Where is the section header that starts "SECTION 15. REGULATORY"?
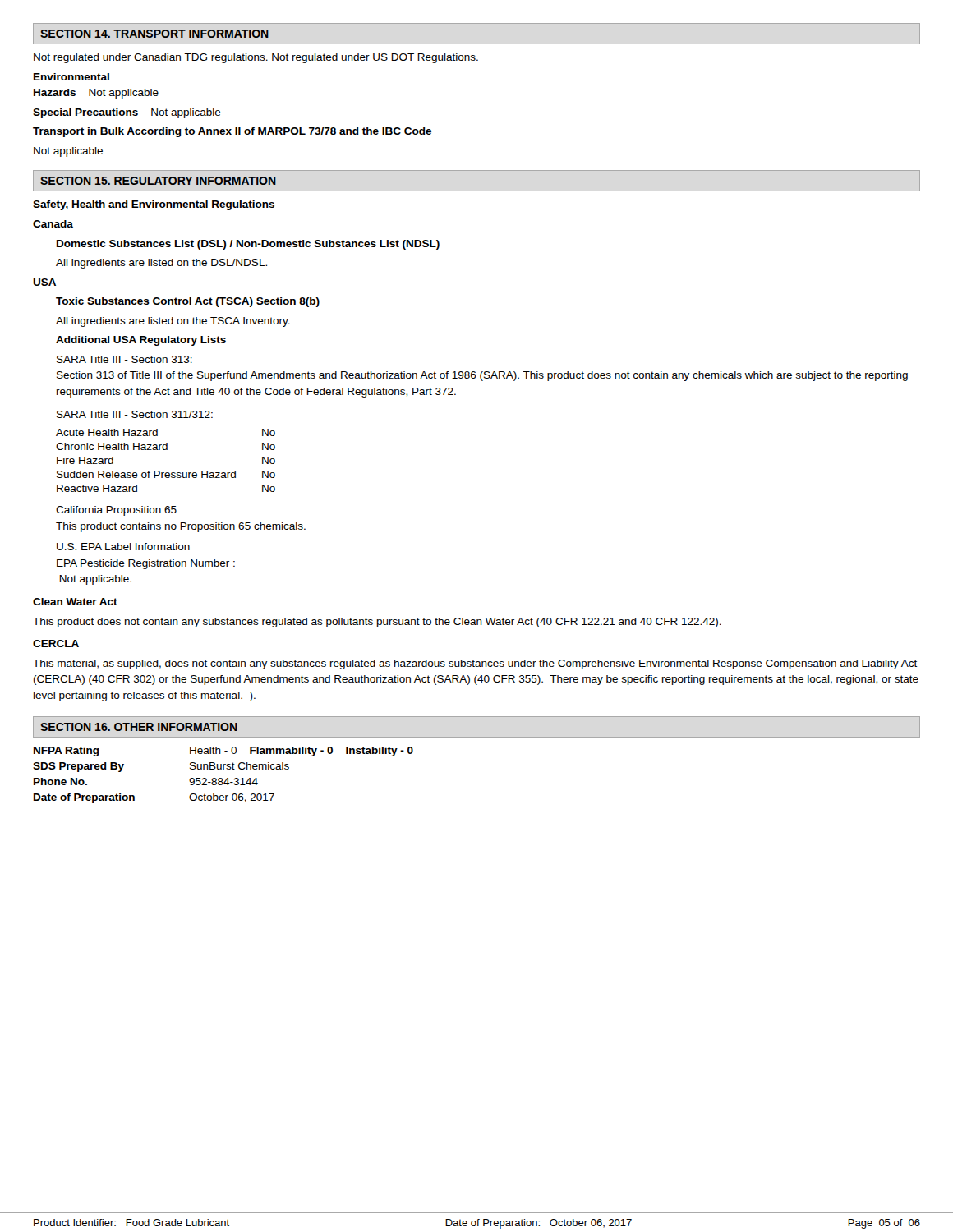 pos(158,181)
